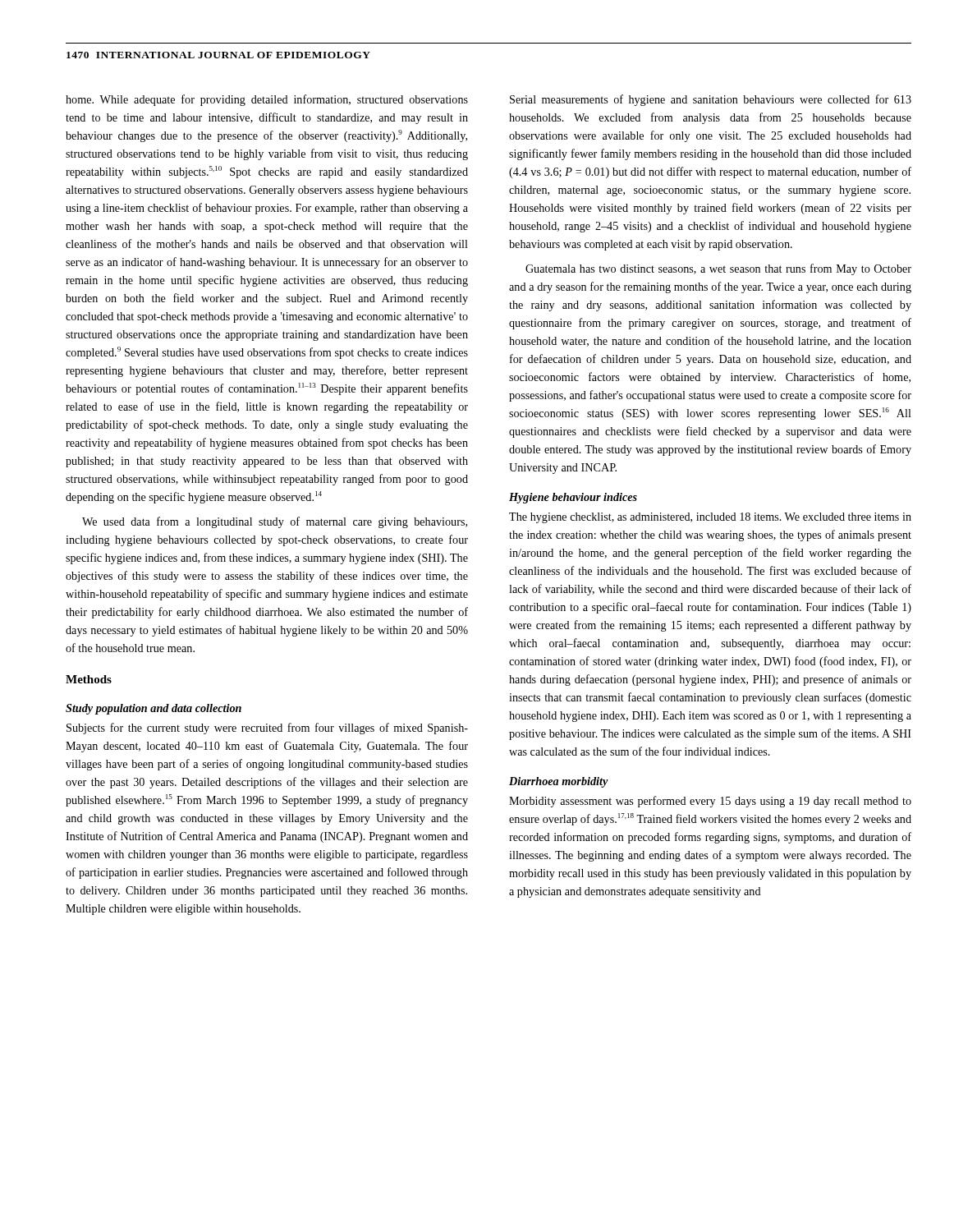
Task: Locate the text "Hygiene behaviour indices"
Action: click(573, 497)
